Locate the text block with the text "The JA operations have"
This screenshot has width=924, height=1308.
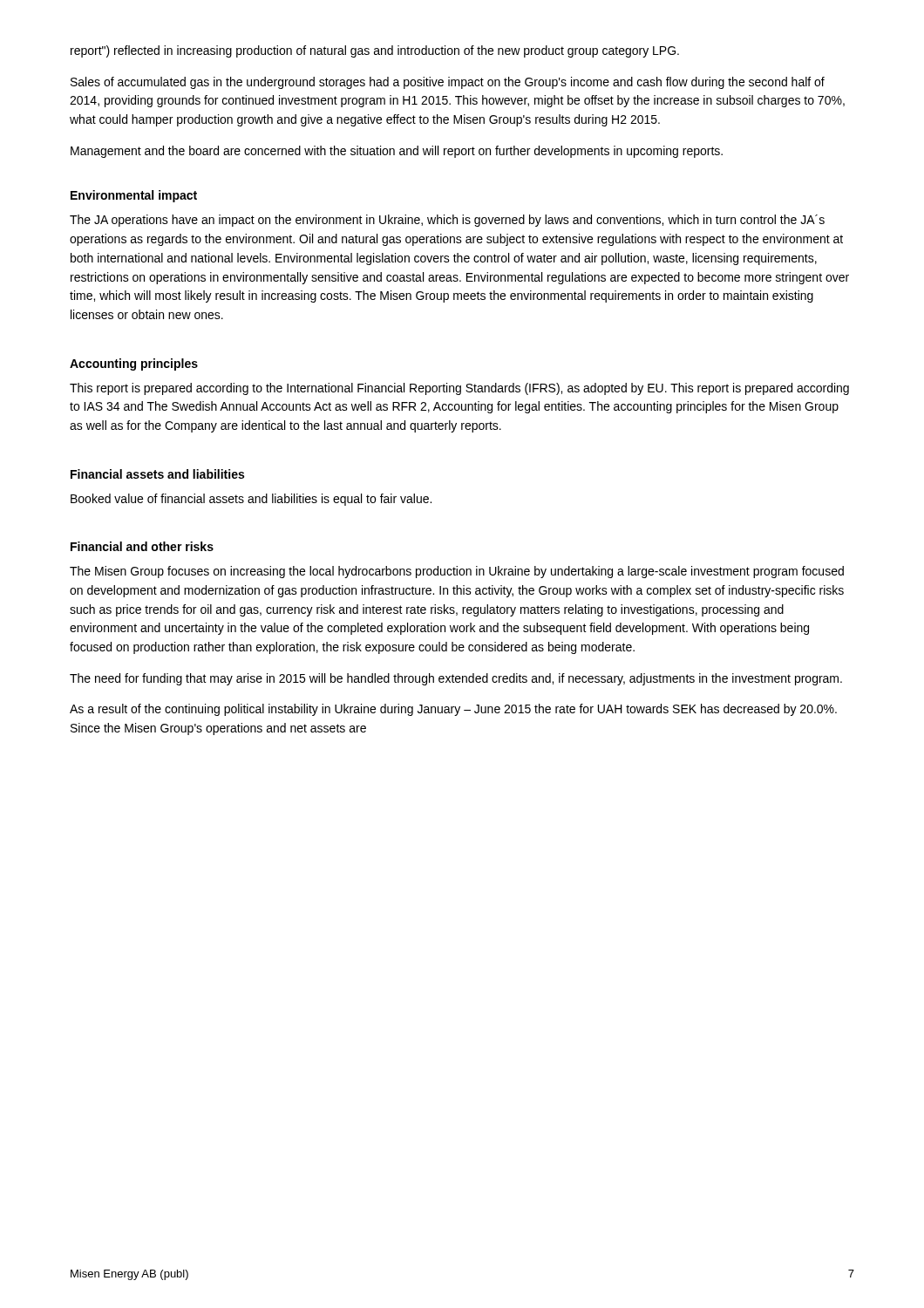tap(459, 267)
